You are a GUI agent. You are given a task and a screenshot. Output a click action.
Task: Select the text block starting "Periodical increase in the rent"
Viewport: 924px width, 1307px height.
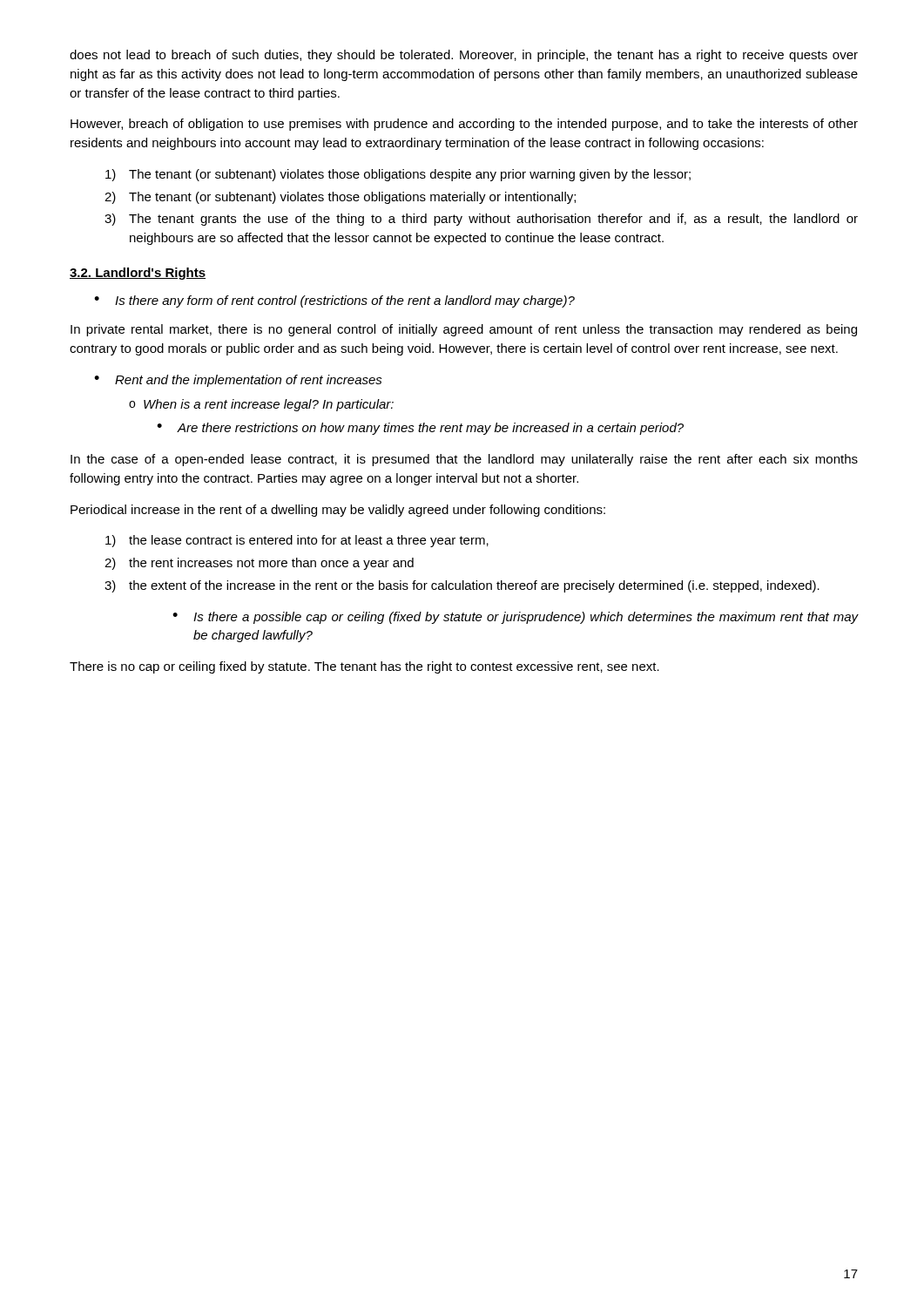point(464,509)
